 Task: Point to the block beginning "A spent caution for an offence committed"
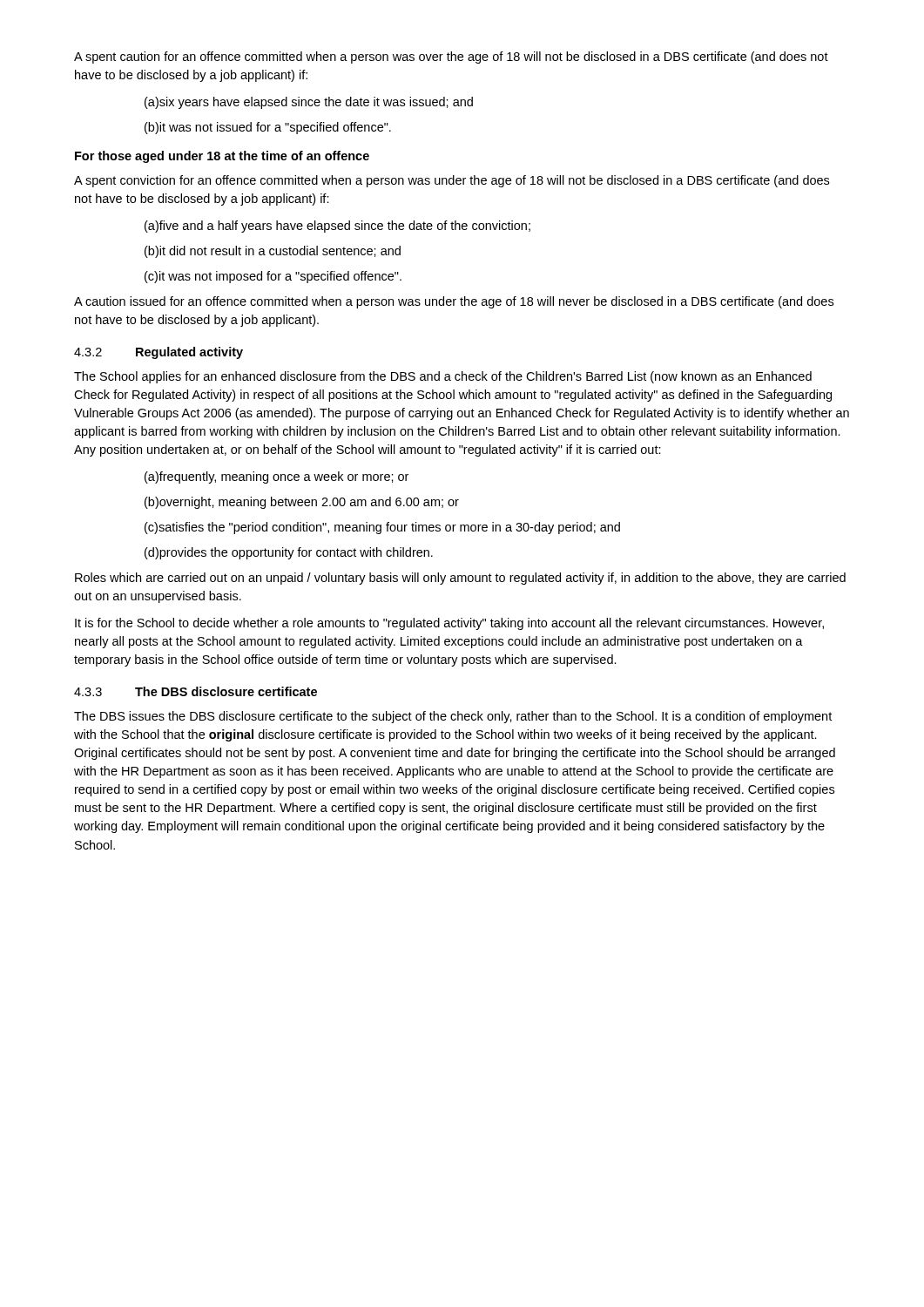tap(462, 66)
